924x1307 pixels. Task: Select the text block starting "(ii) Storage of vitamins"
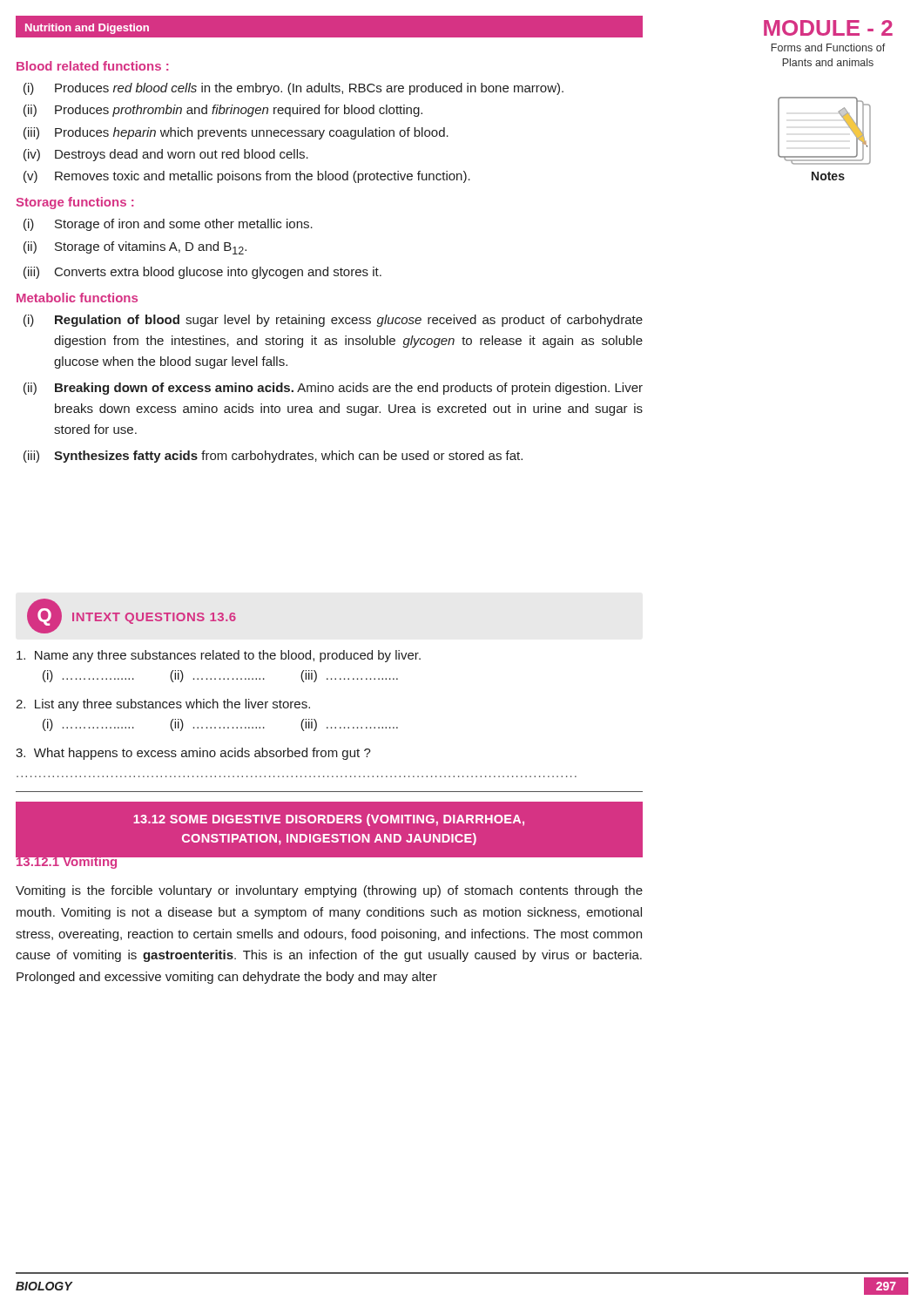132,248
